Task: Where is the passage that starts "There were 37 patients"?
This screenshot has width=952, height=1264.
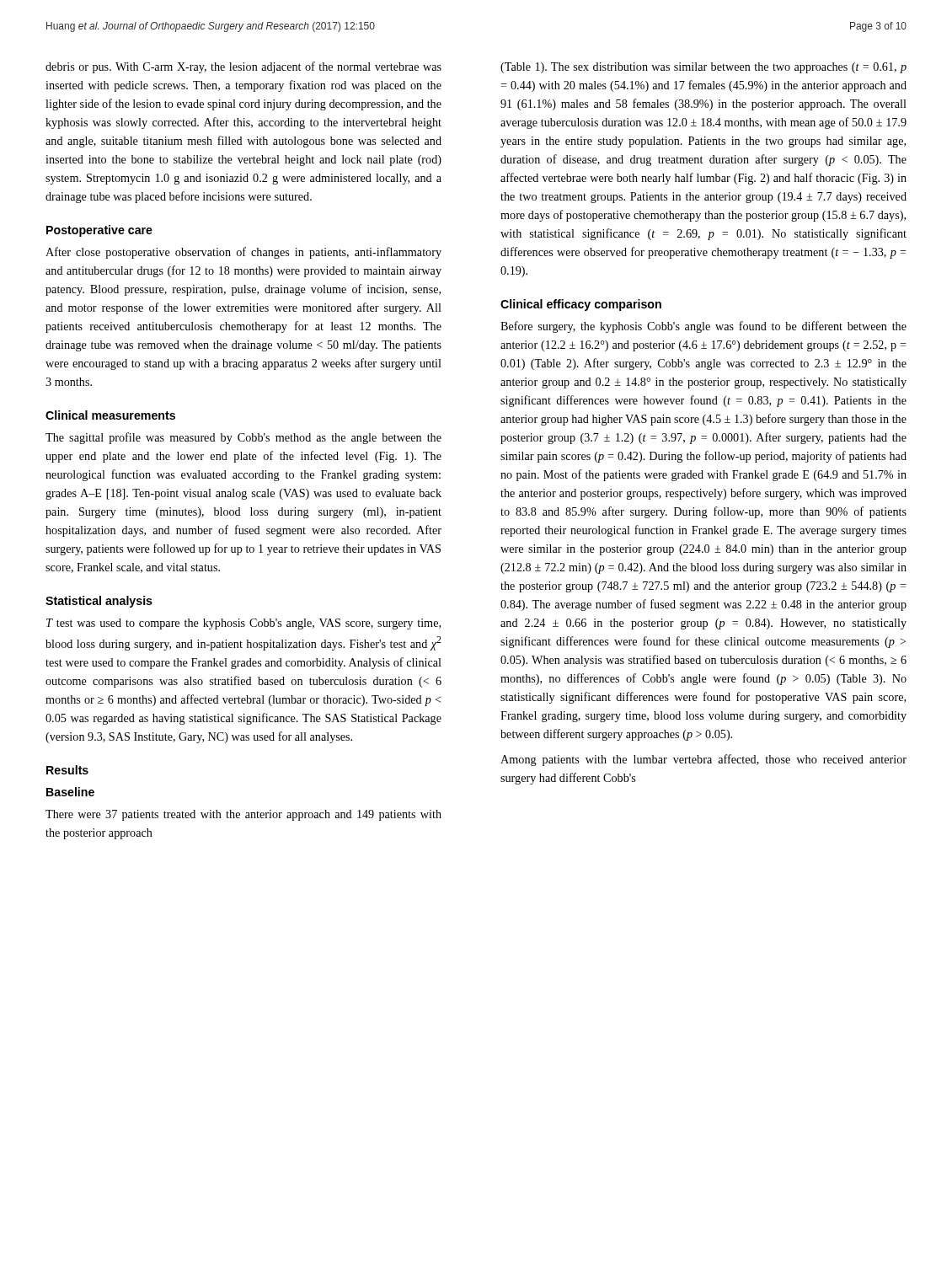Action: (243, 823)
